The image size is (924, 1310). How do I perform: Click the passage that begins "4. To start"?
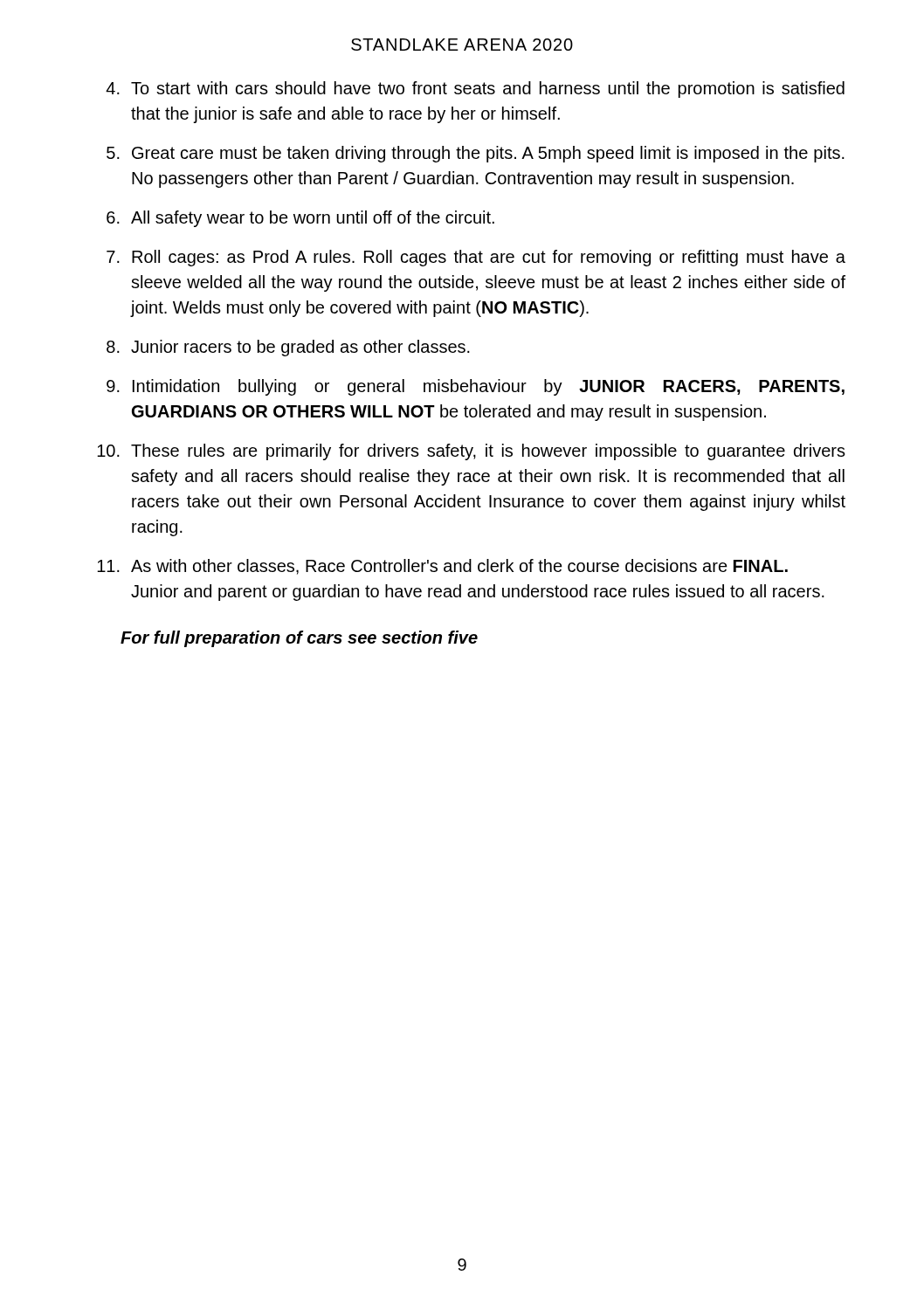coord(462,101)
